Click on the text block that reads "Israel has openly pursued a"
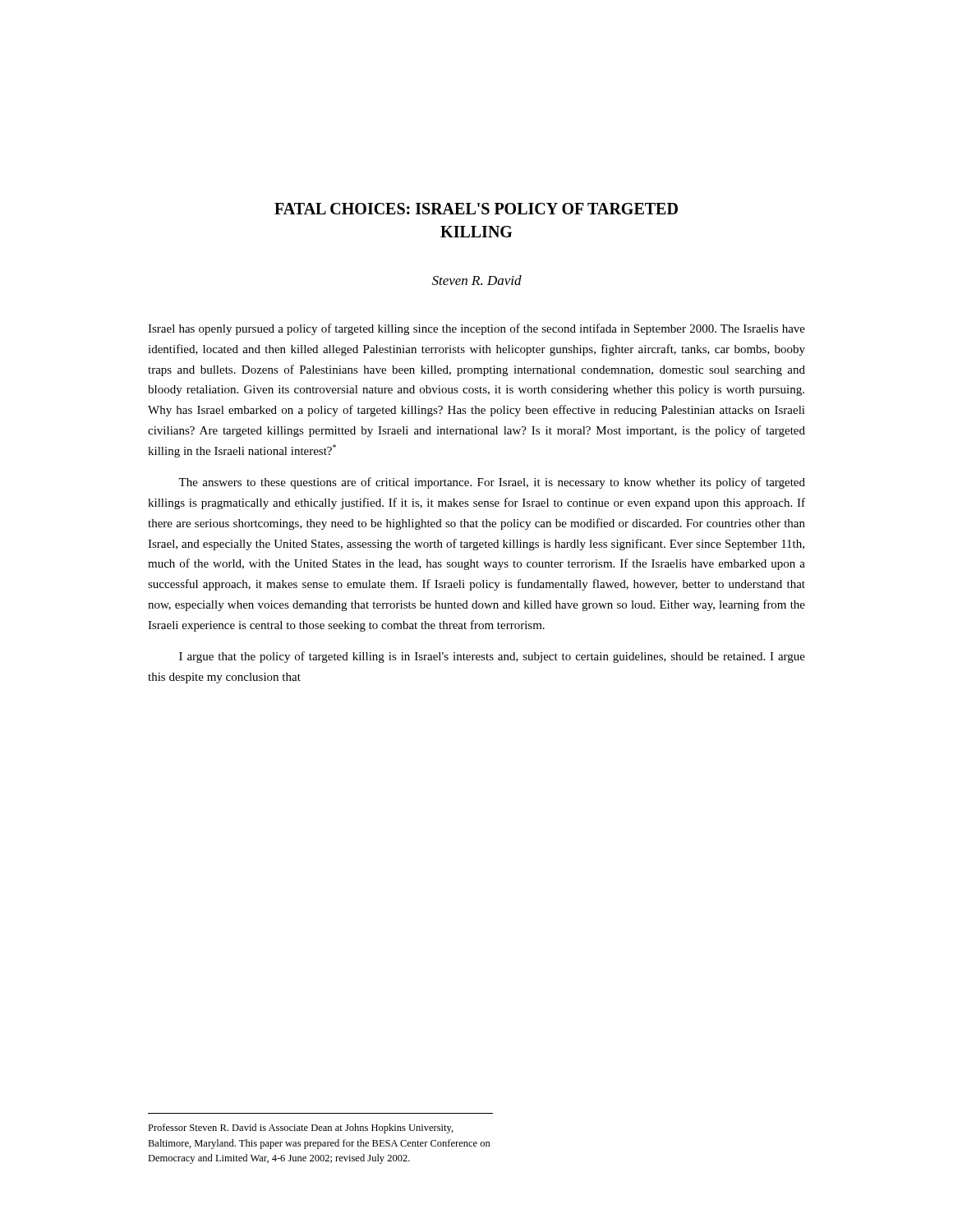The height and width of the screenshot is (1232, 953). [476, 390]
